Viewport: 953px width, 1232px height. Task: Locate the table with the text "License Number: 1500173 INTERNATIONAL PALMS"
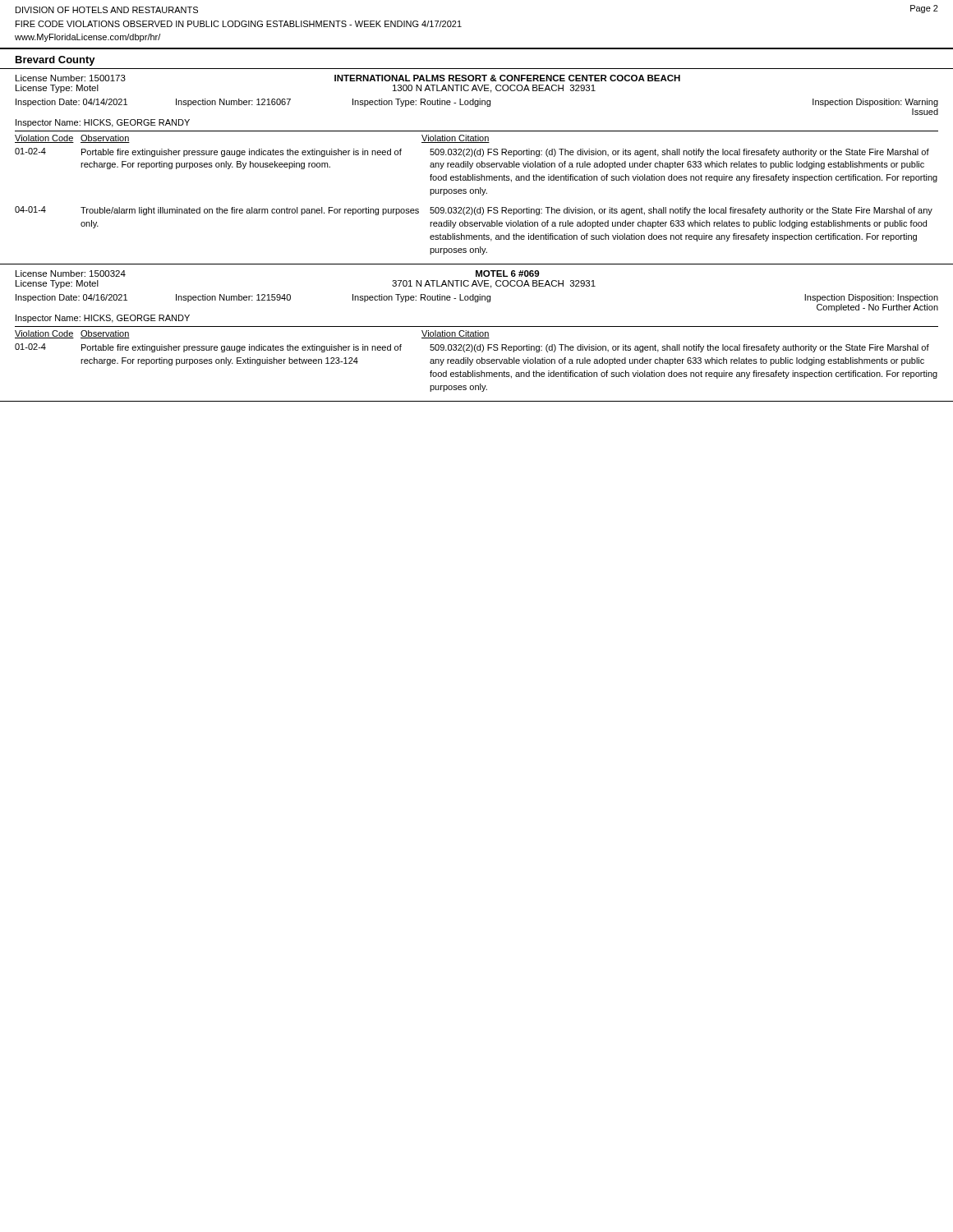(x=476, y=167)
